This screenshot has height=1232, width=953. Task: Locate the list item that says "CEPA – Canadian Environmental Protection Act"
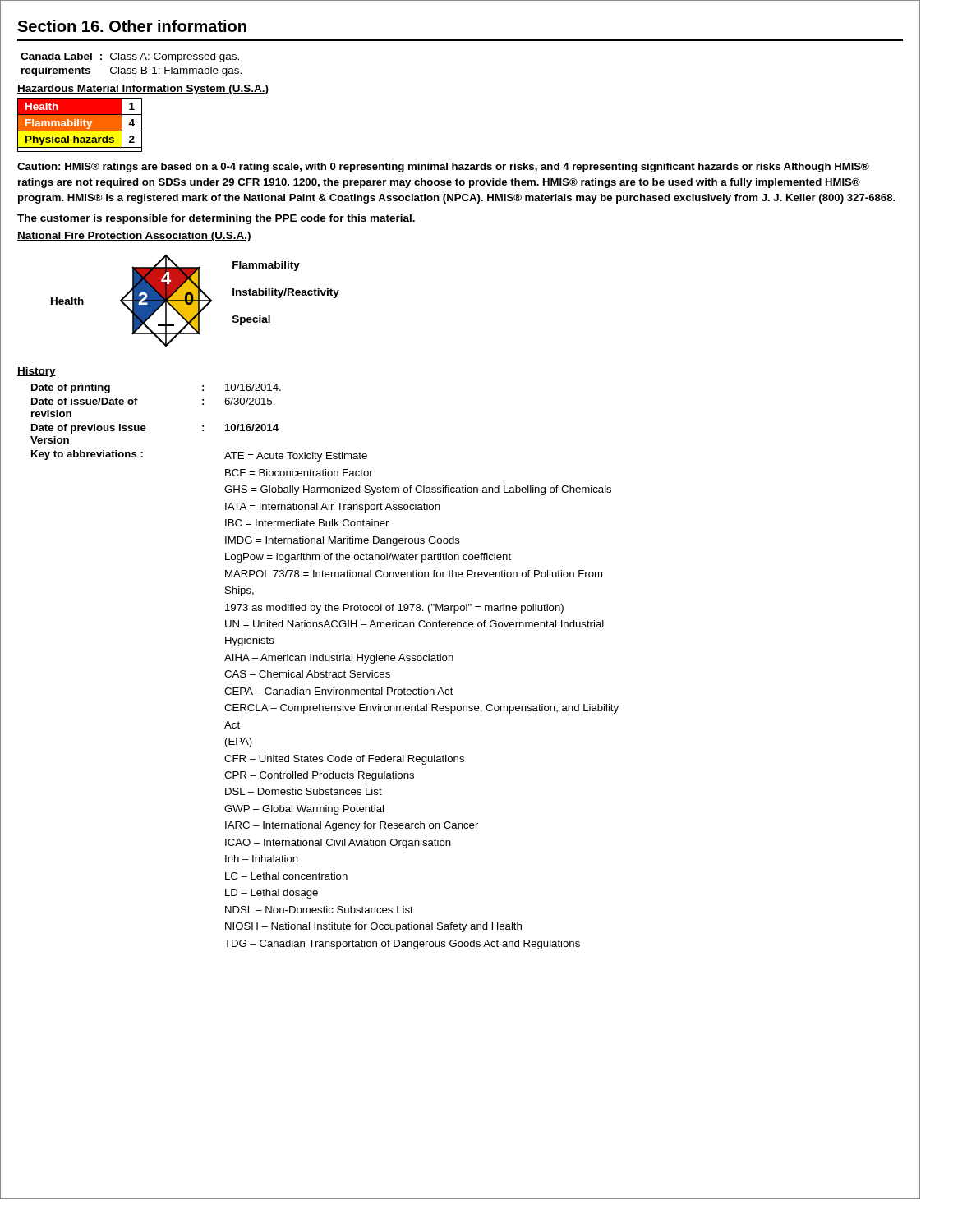click(339, 691)
